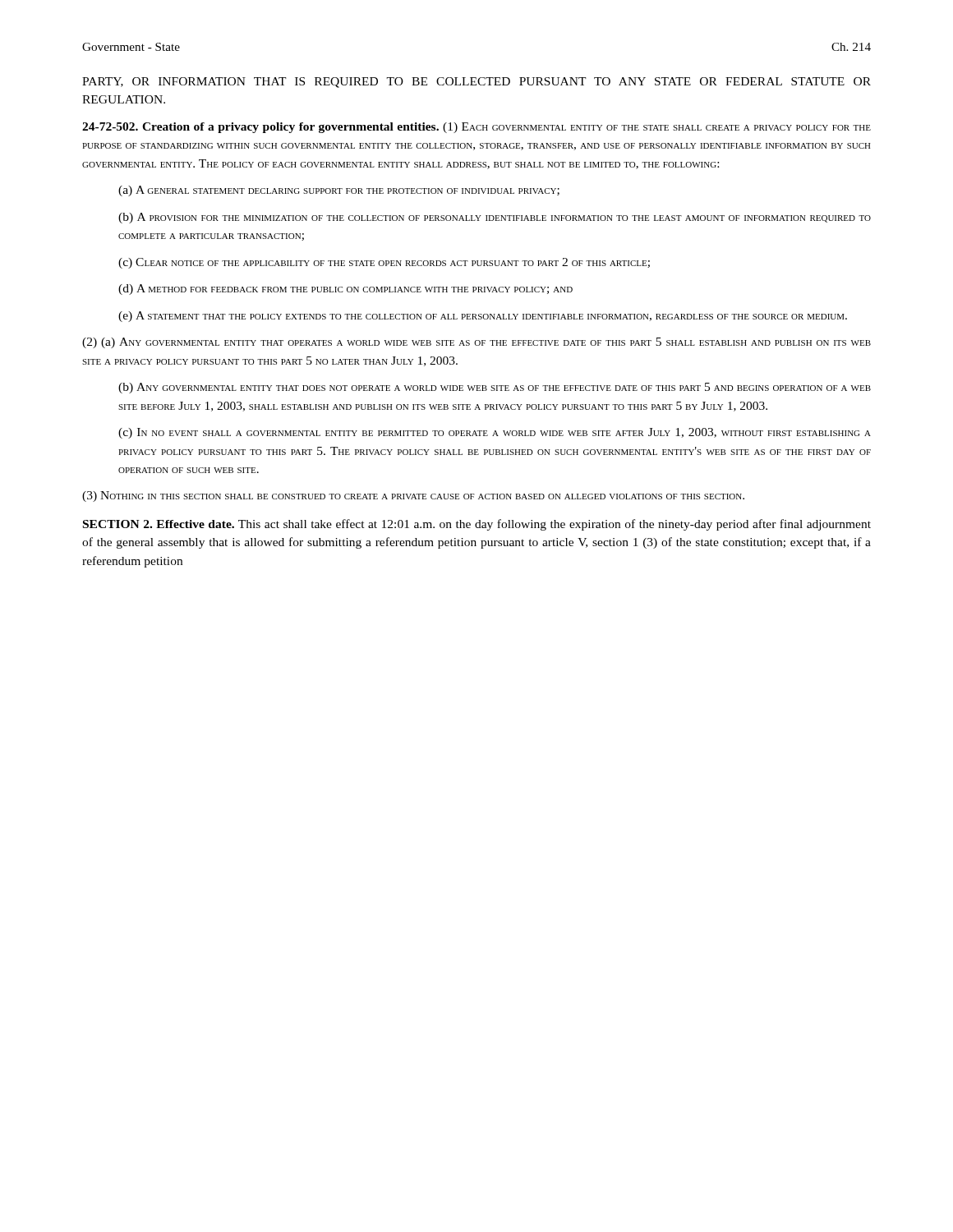The width and height of the screenshot is (953, 1232).
Task: Find the element starting "SECTION 2. Effective"
Action: 476,542
